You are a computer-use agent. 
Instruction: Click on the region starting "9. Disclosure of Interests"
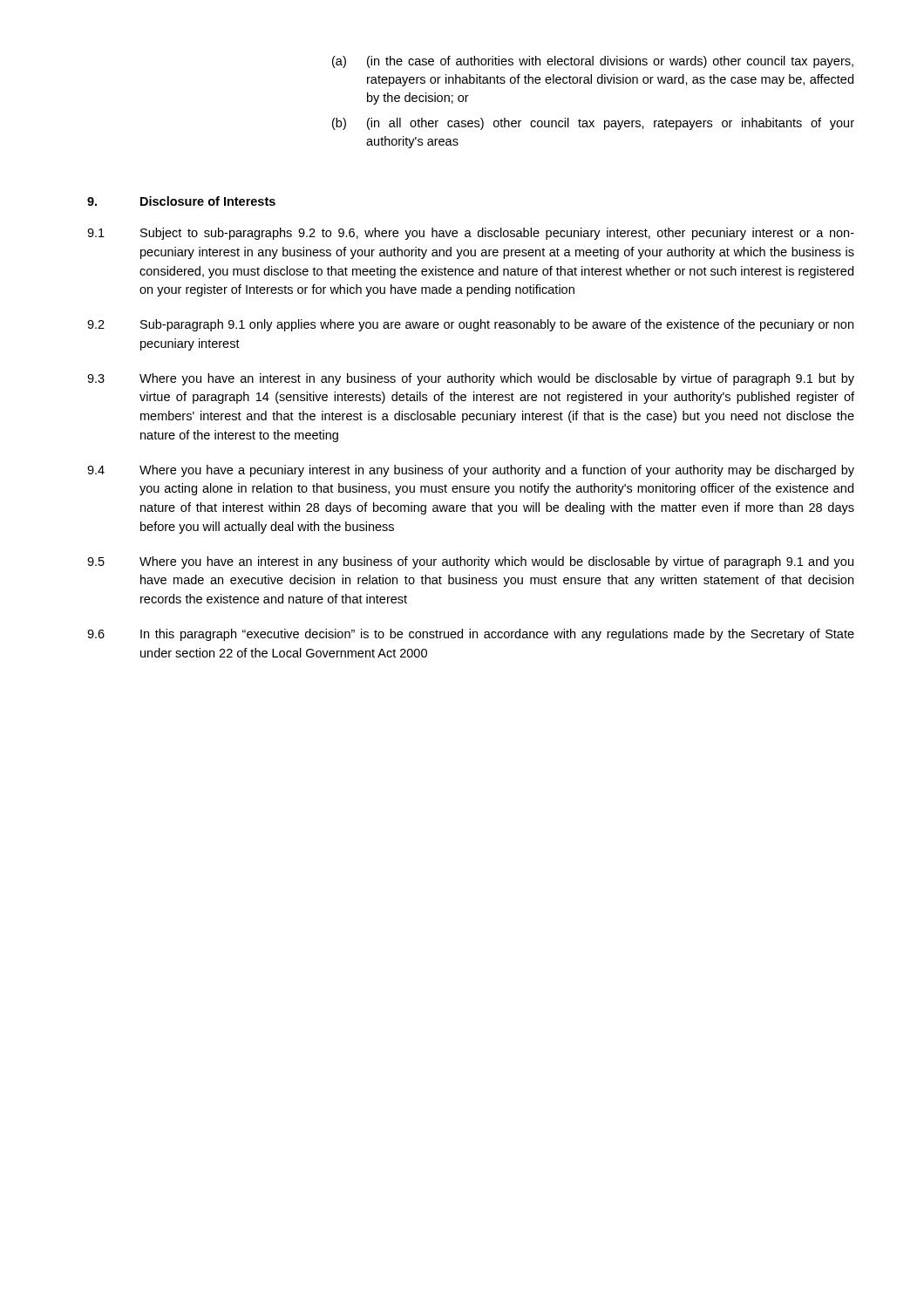click(x=181, y=201)
